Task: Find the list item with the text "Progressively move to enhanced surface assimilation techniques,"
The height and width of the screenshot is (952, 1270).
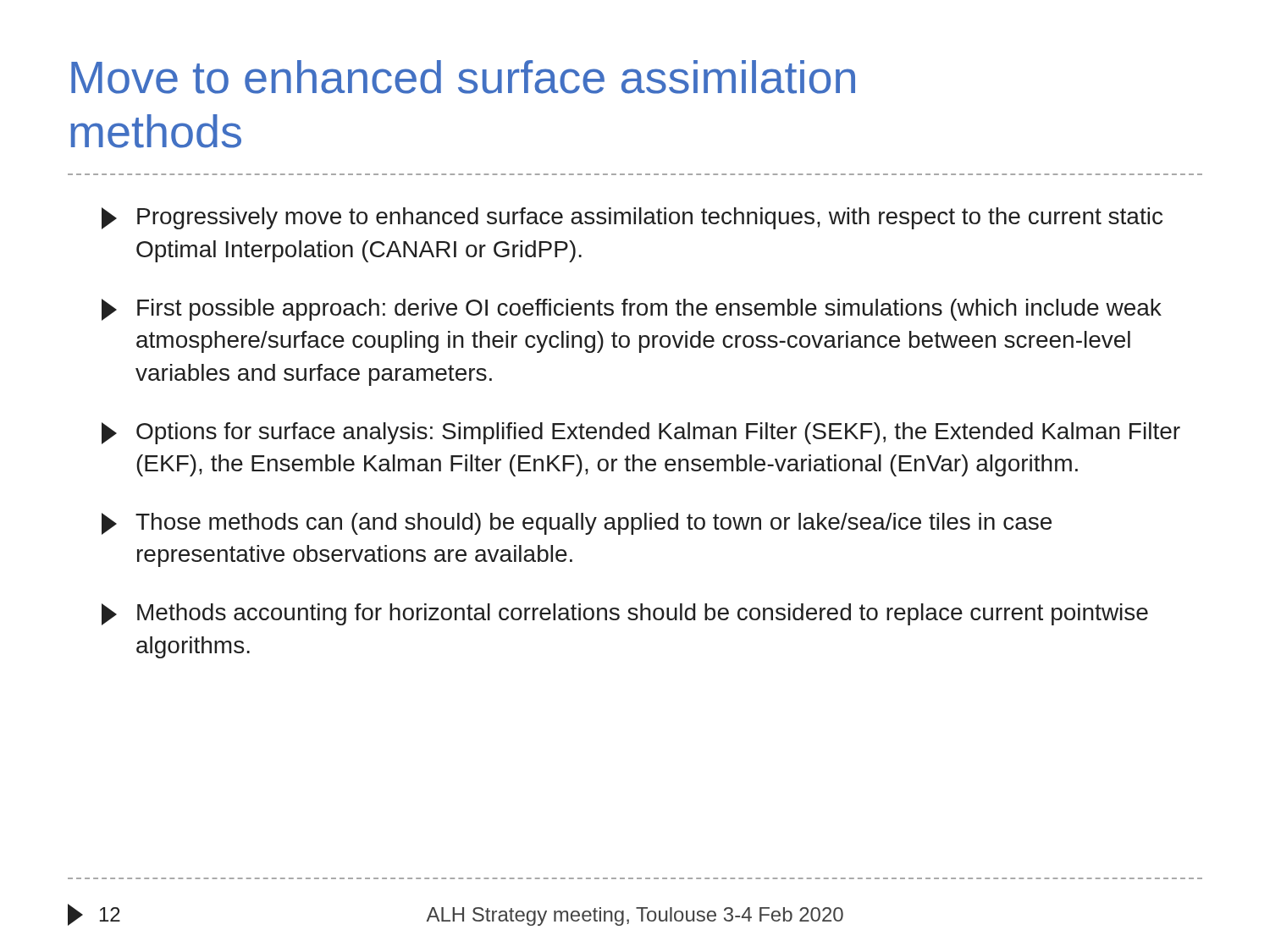Action: (652, 234)
